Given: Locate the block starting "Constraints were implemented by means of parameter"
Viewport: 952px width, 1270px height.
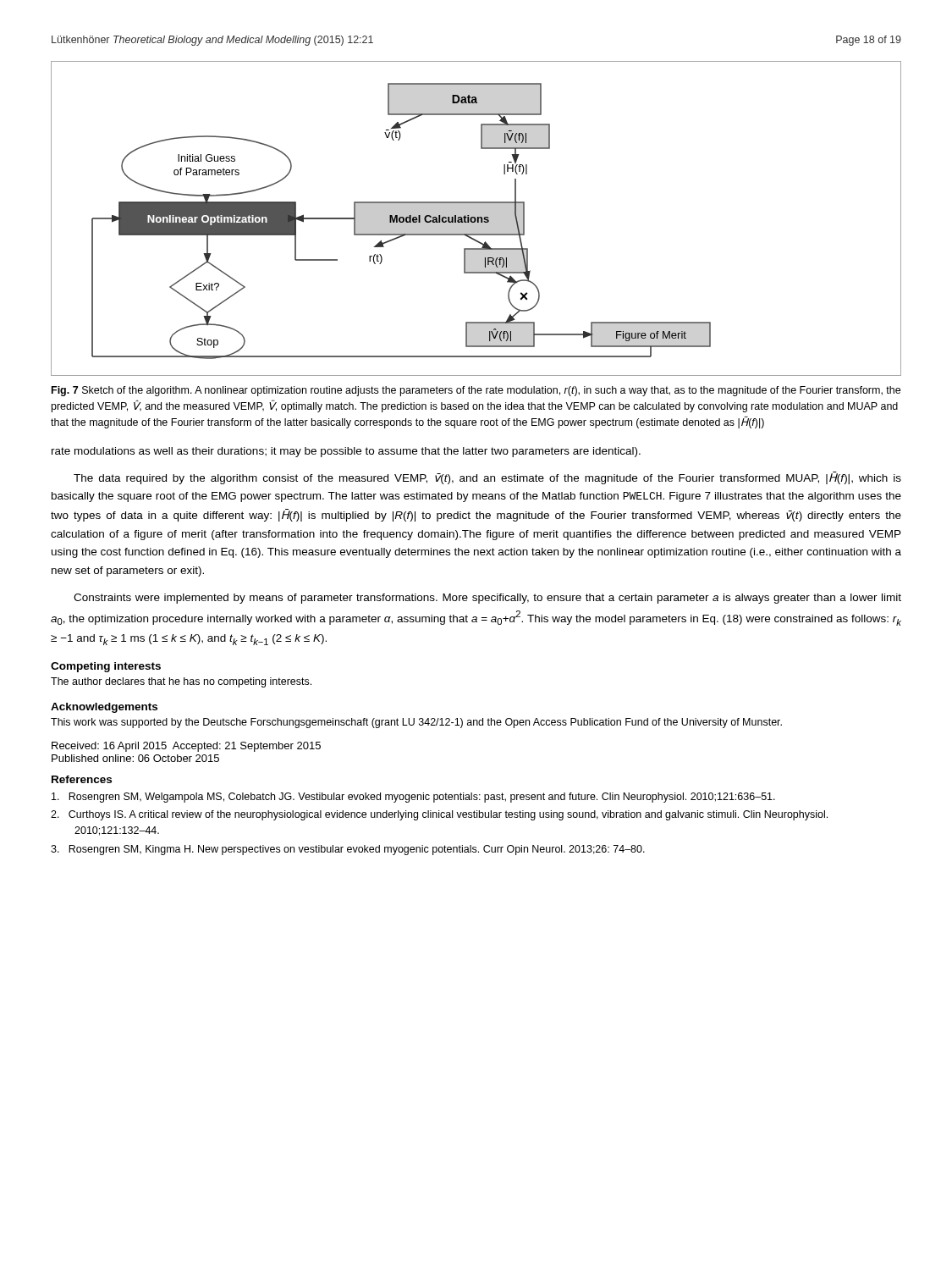Looking at the screenshot, I should coord(476,619).
